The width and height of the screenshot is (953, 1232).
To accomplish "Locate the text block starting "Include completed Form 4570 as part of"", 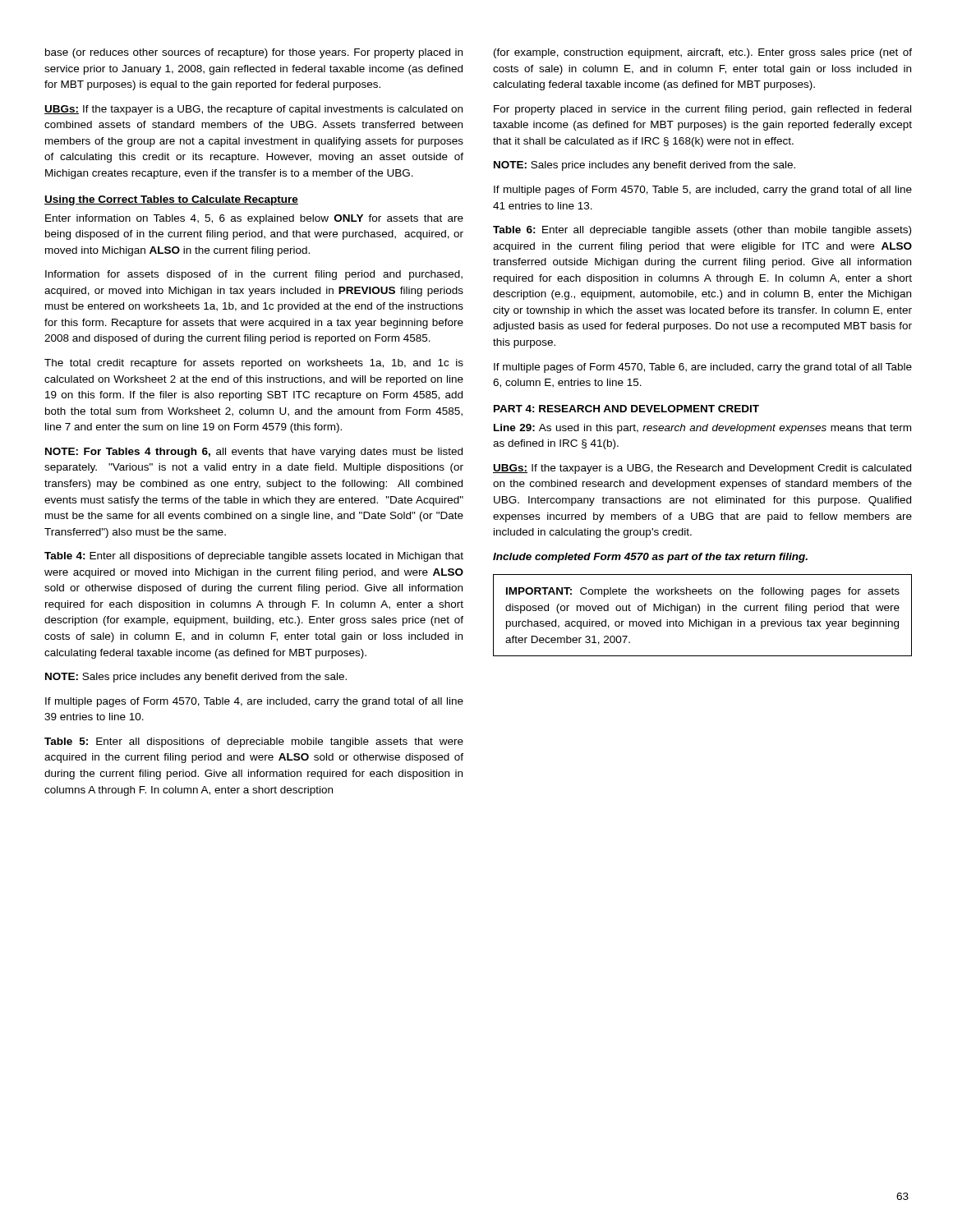I will click(651, 556).
